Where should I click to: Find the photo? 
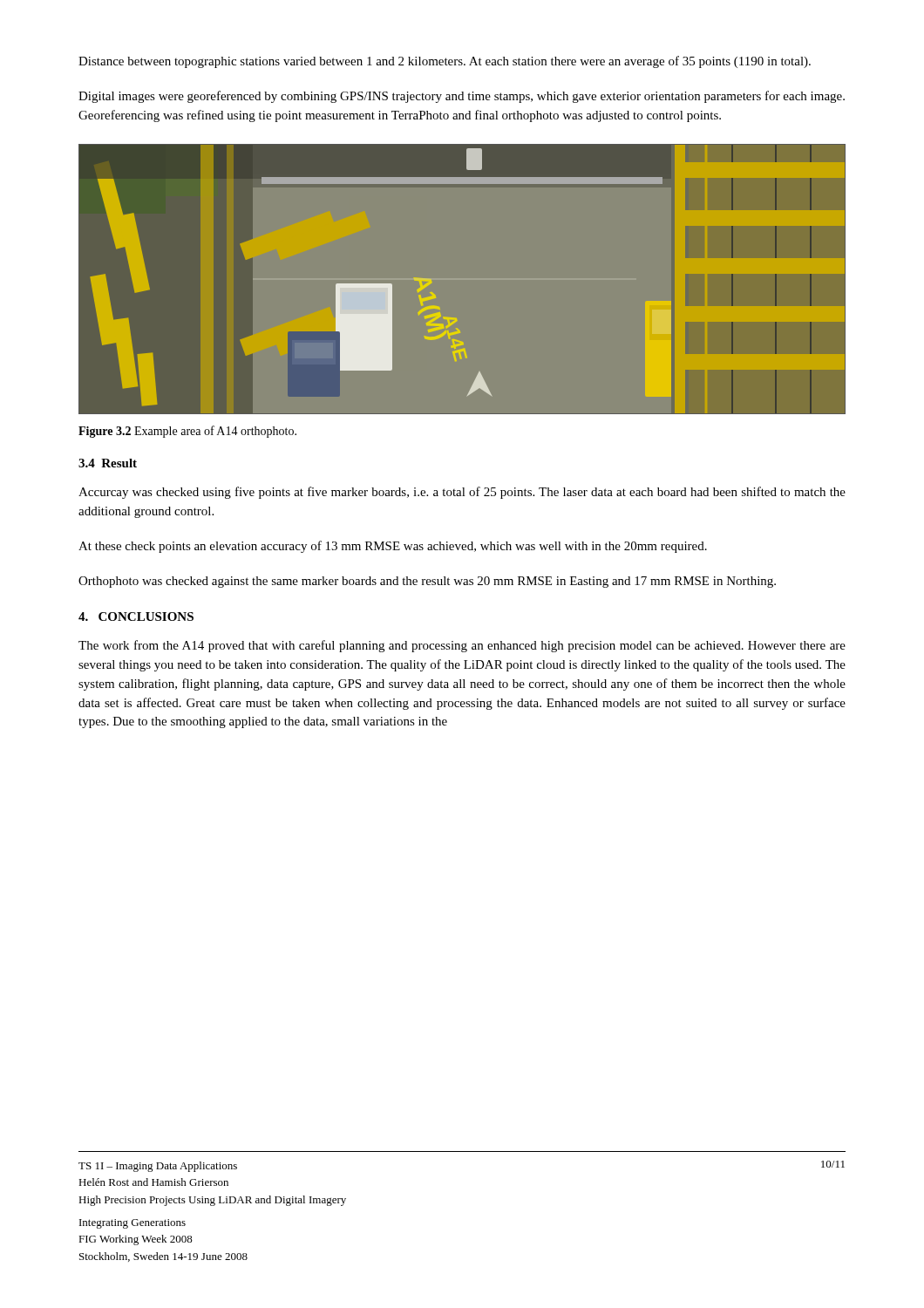point(462,281)
